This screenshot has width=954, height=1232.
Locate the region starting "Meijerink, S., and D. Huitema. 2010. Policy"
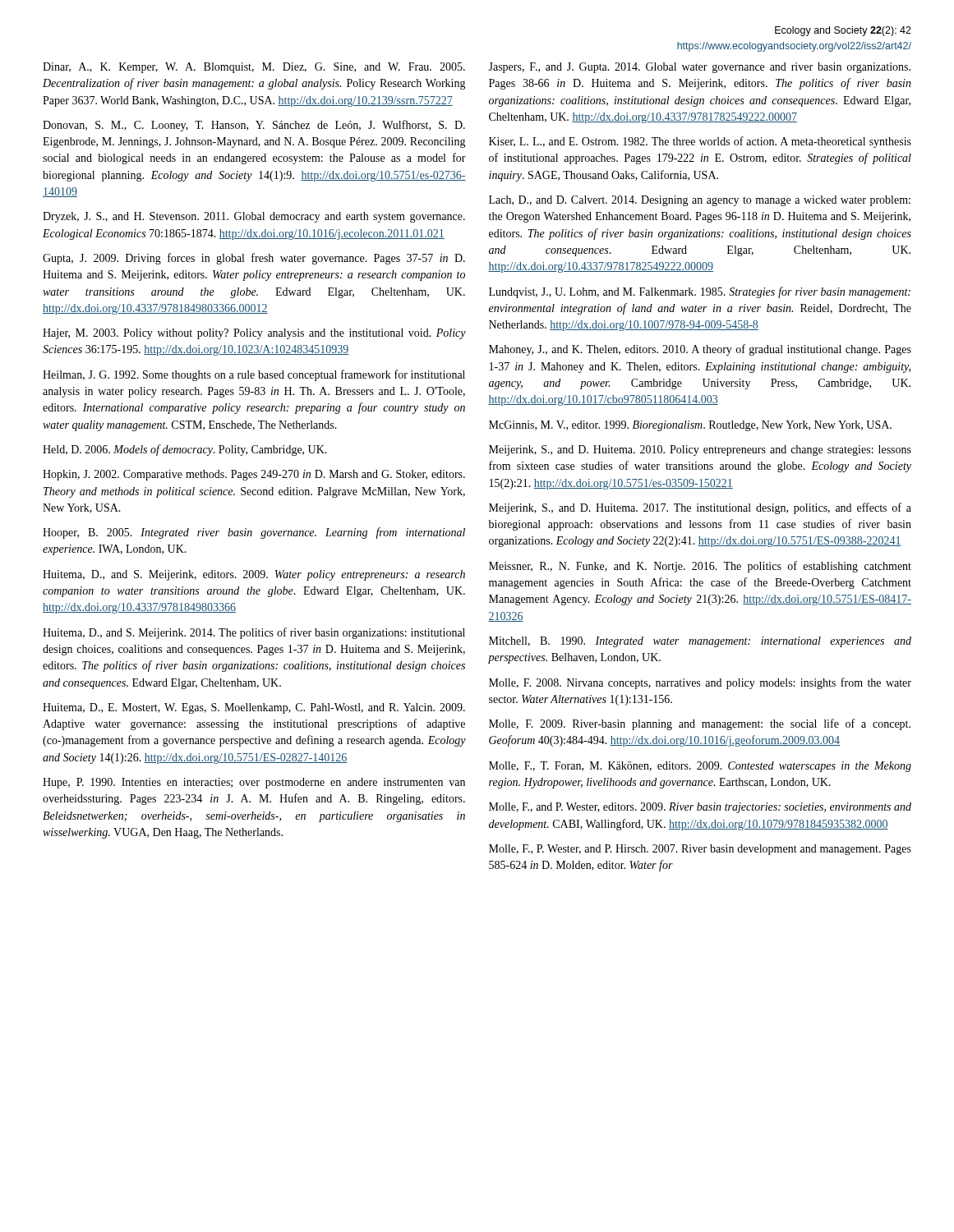coord(700,466)
